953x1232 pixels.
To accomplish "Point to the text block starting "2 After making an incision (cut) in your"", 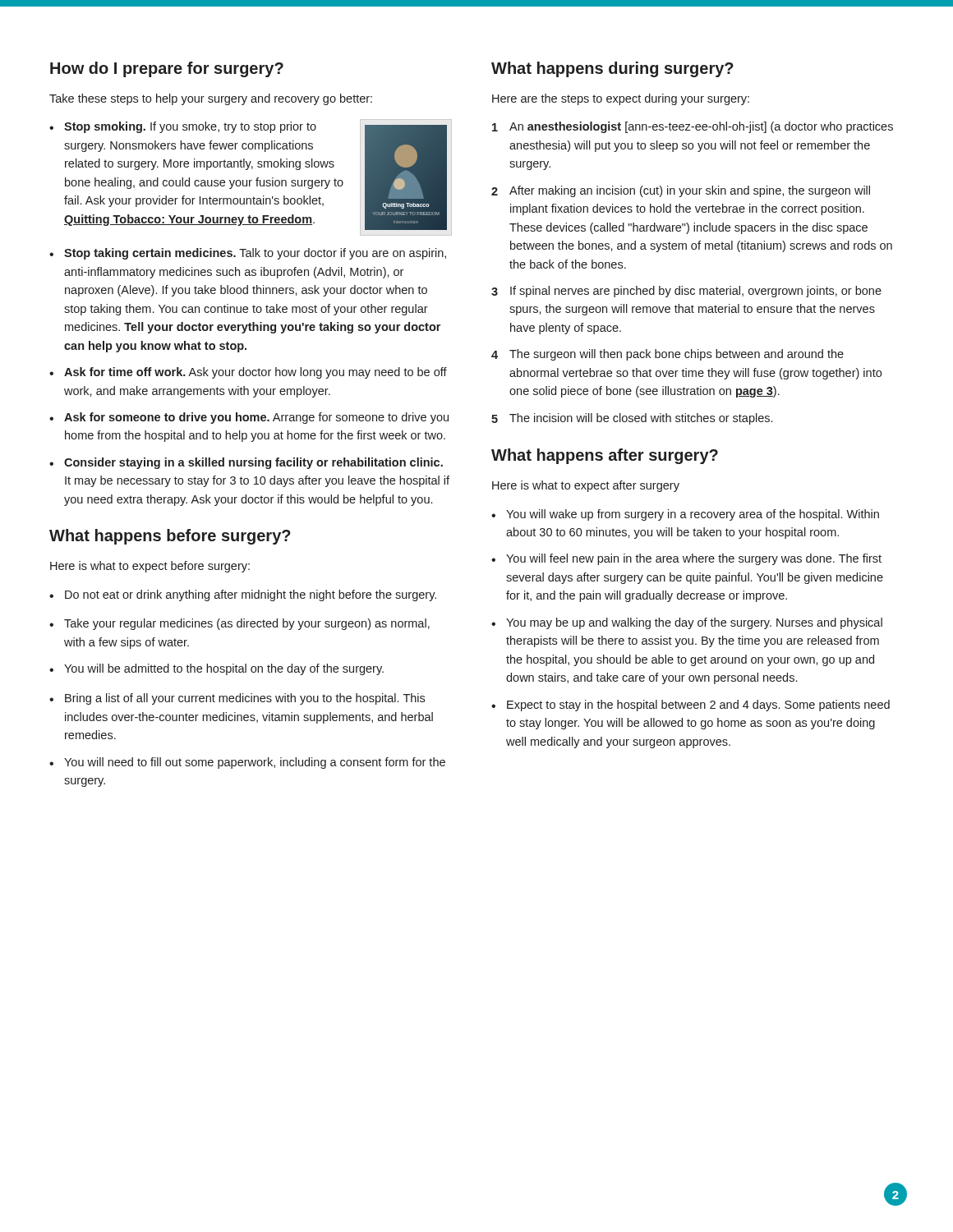I will pyautogui.click(x=693, y=227).
